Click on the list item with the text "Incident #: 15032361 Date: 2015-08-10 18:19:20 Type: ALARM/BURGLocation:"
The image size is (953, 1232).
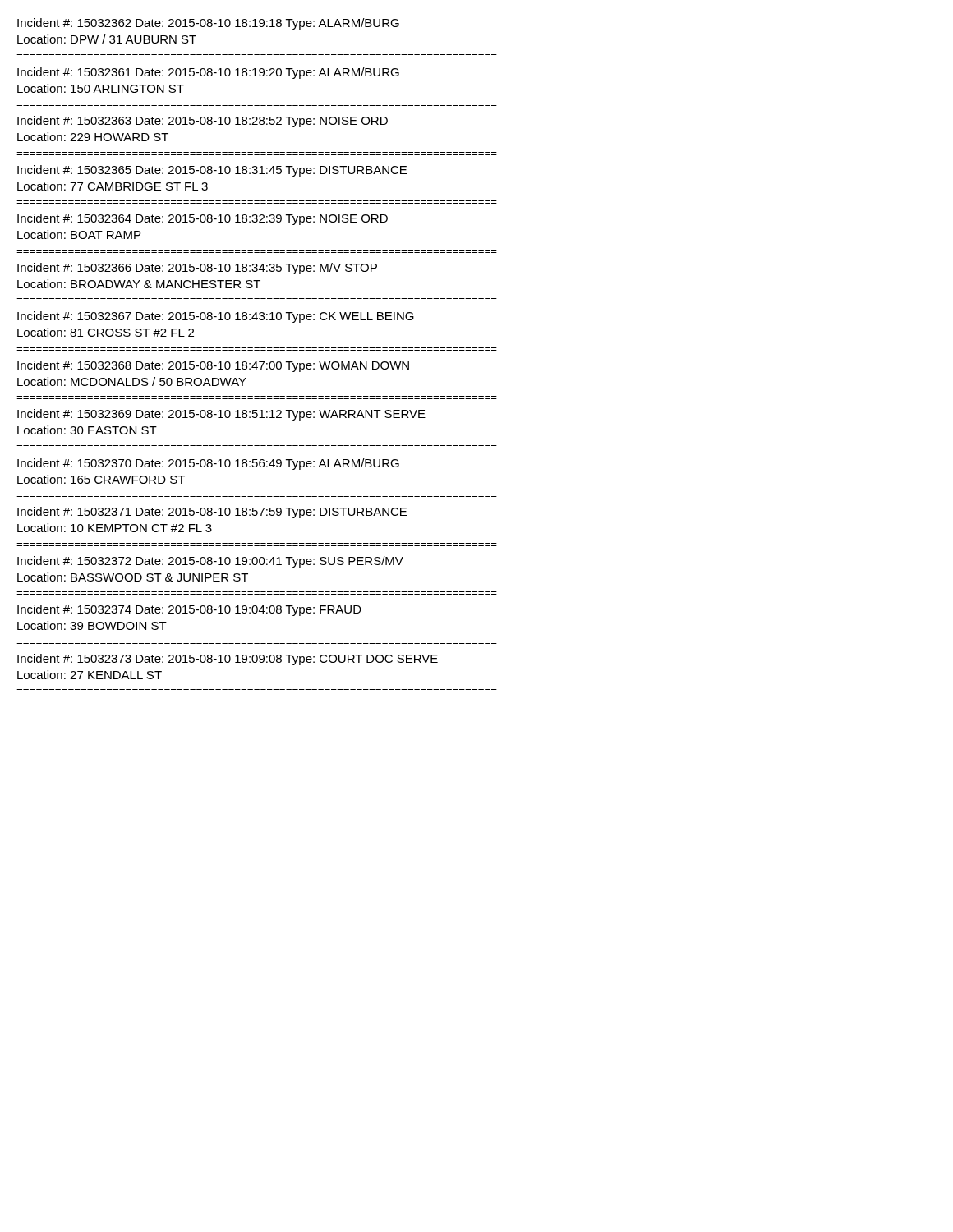click(x=208, y=73)
